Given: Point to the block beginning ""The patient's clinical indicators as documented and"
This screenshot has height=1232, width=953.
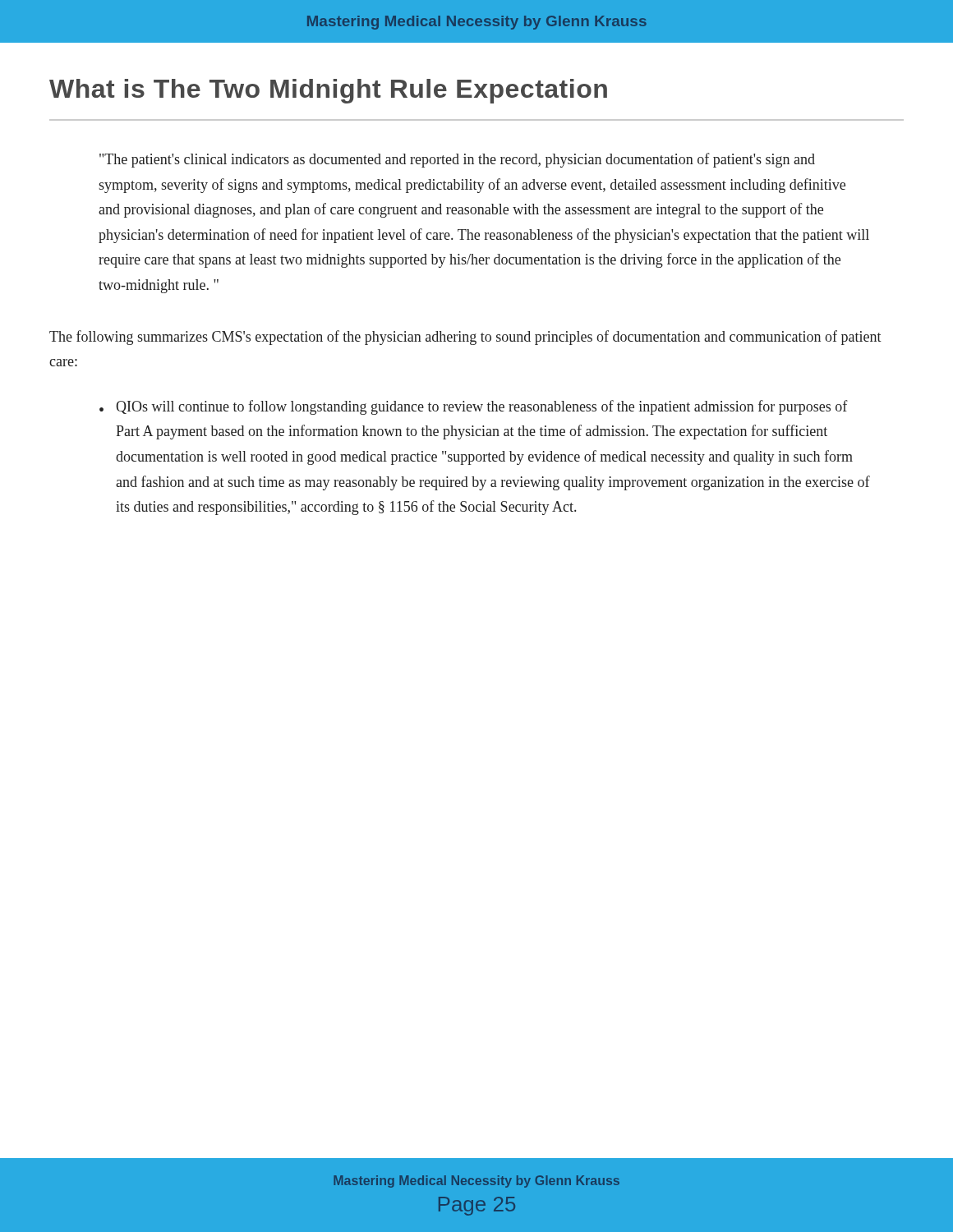Looking at the screenshot, I should click(484, 222).
